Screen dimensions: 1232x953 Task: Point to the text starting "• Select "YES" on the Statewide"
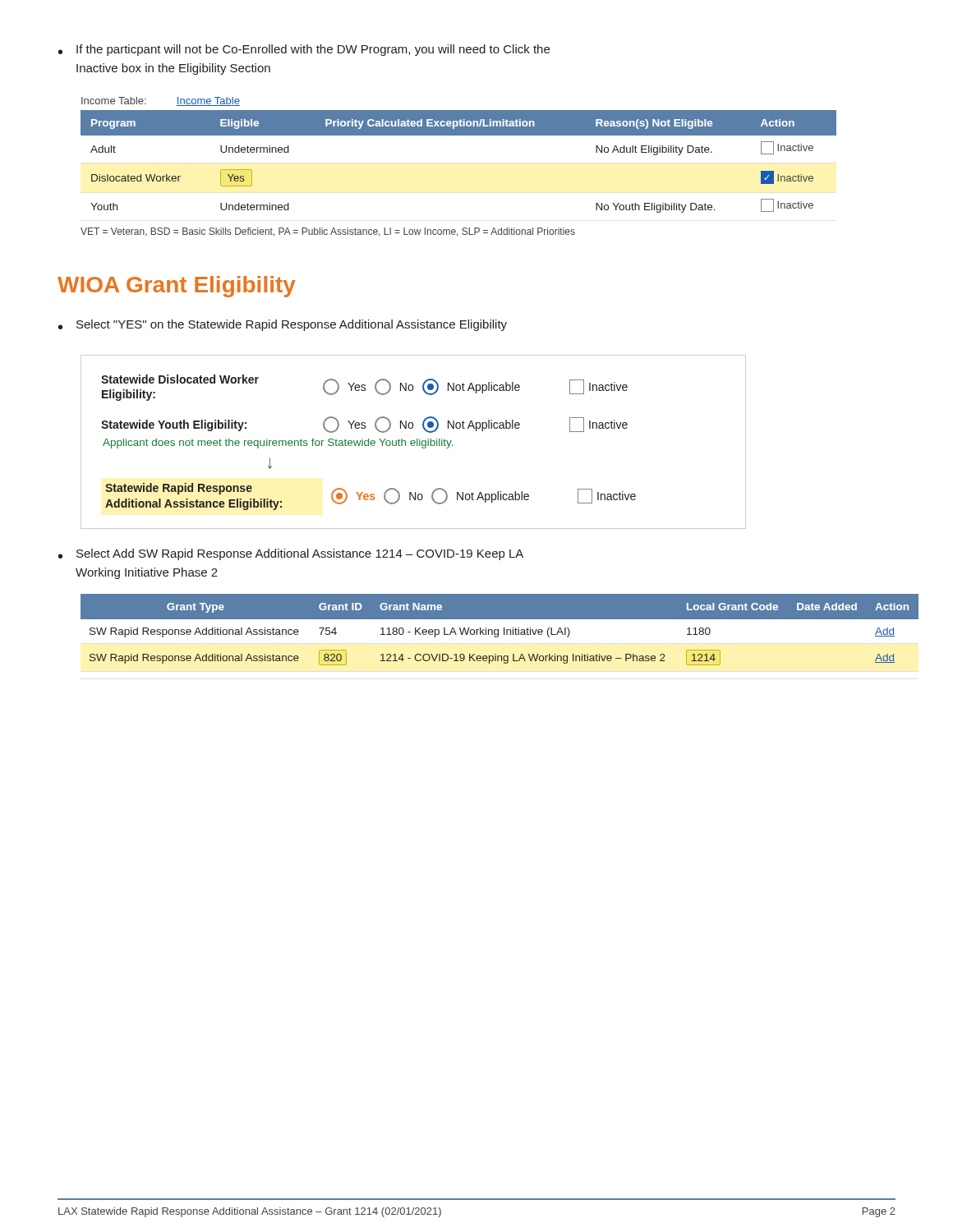(x=282, y=327)
